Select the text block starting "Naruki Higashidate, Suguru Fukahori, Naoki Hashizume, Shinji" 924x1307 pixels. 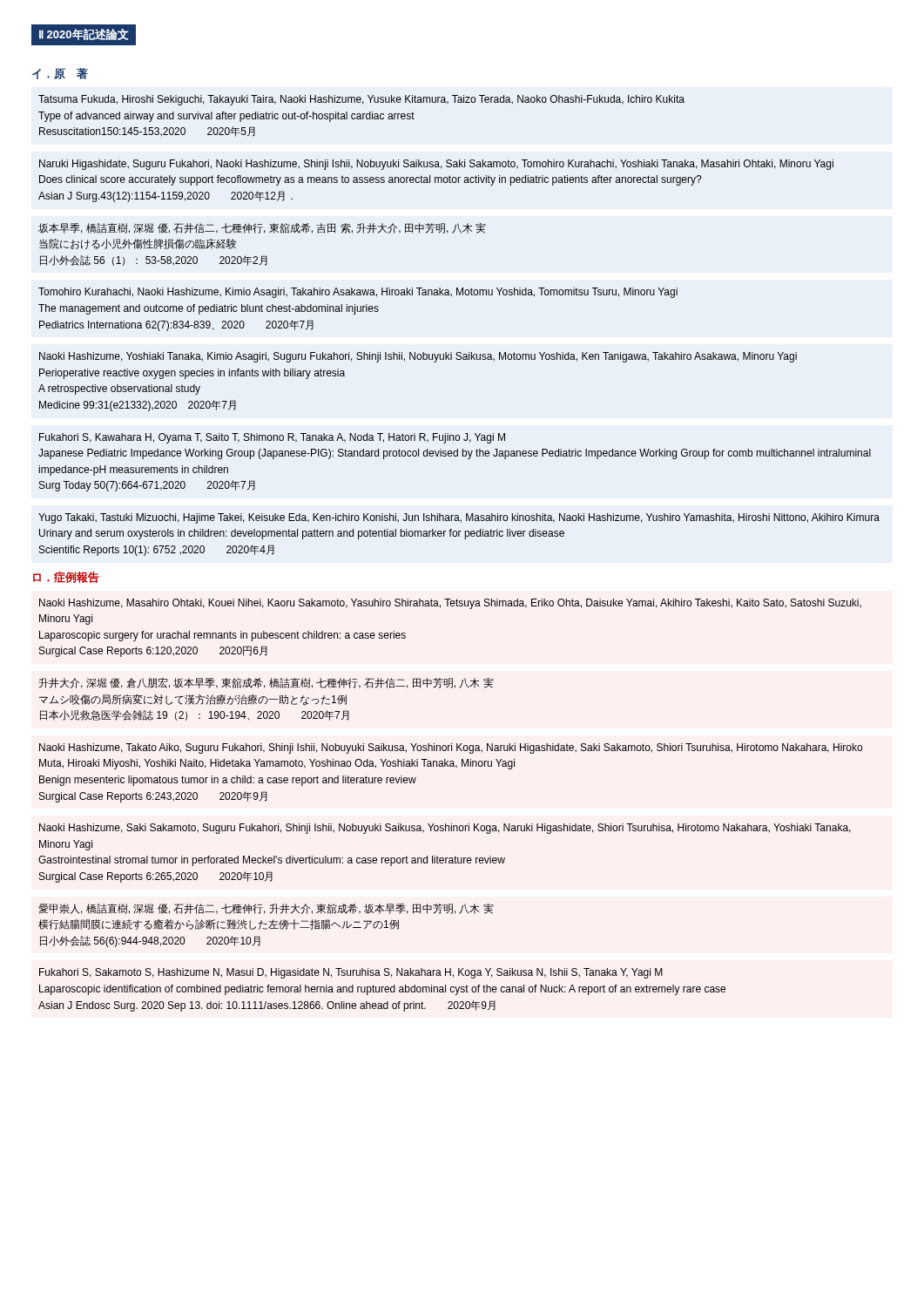click(436, 180)
